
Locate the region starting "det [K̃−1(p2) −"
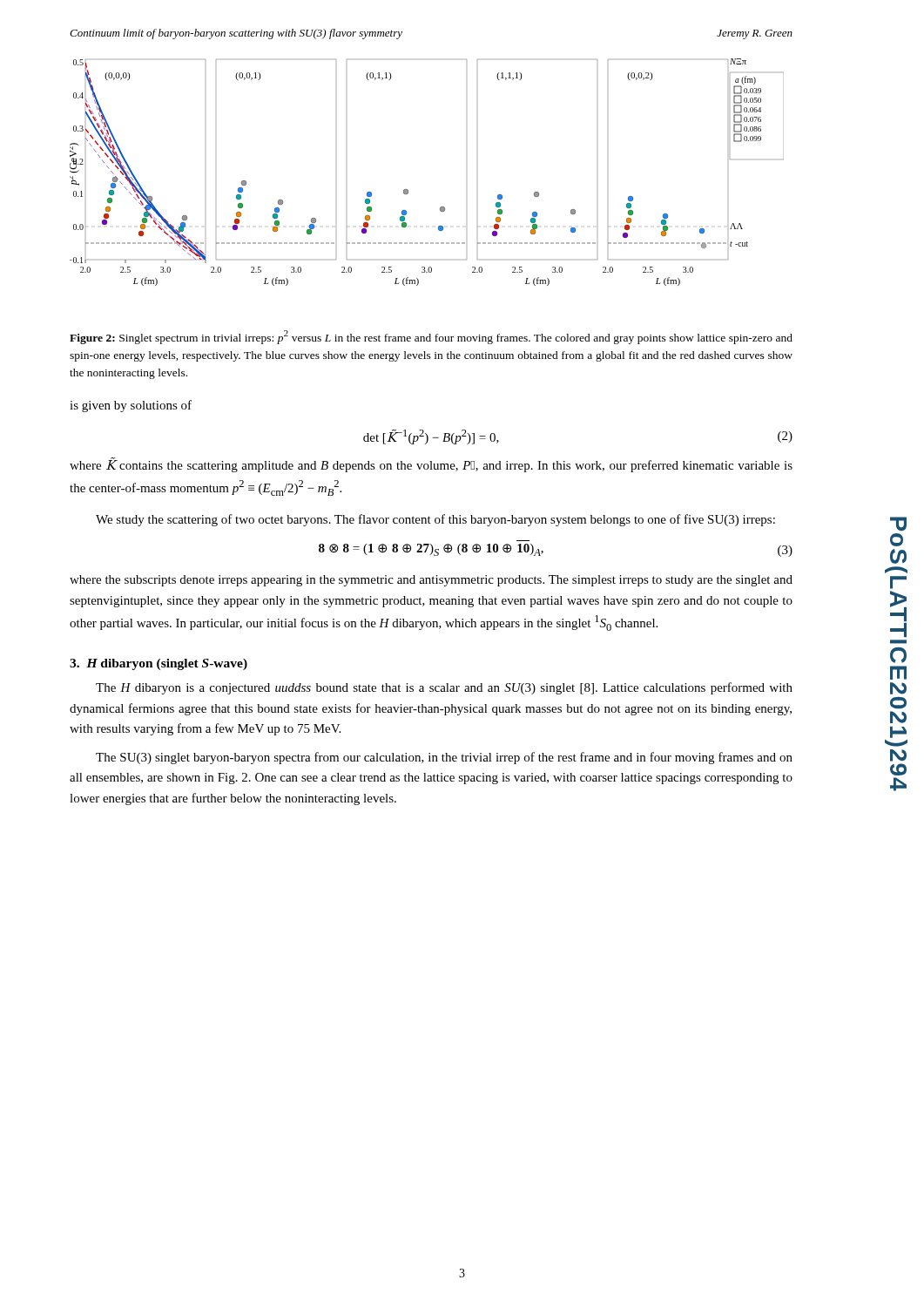tap(427, 437)
